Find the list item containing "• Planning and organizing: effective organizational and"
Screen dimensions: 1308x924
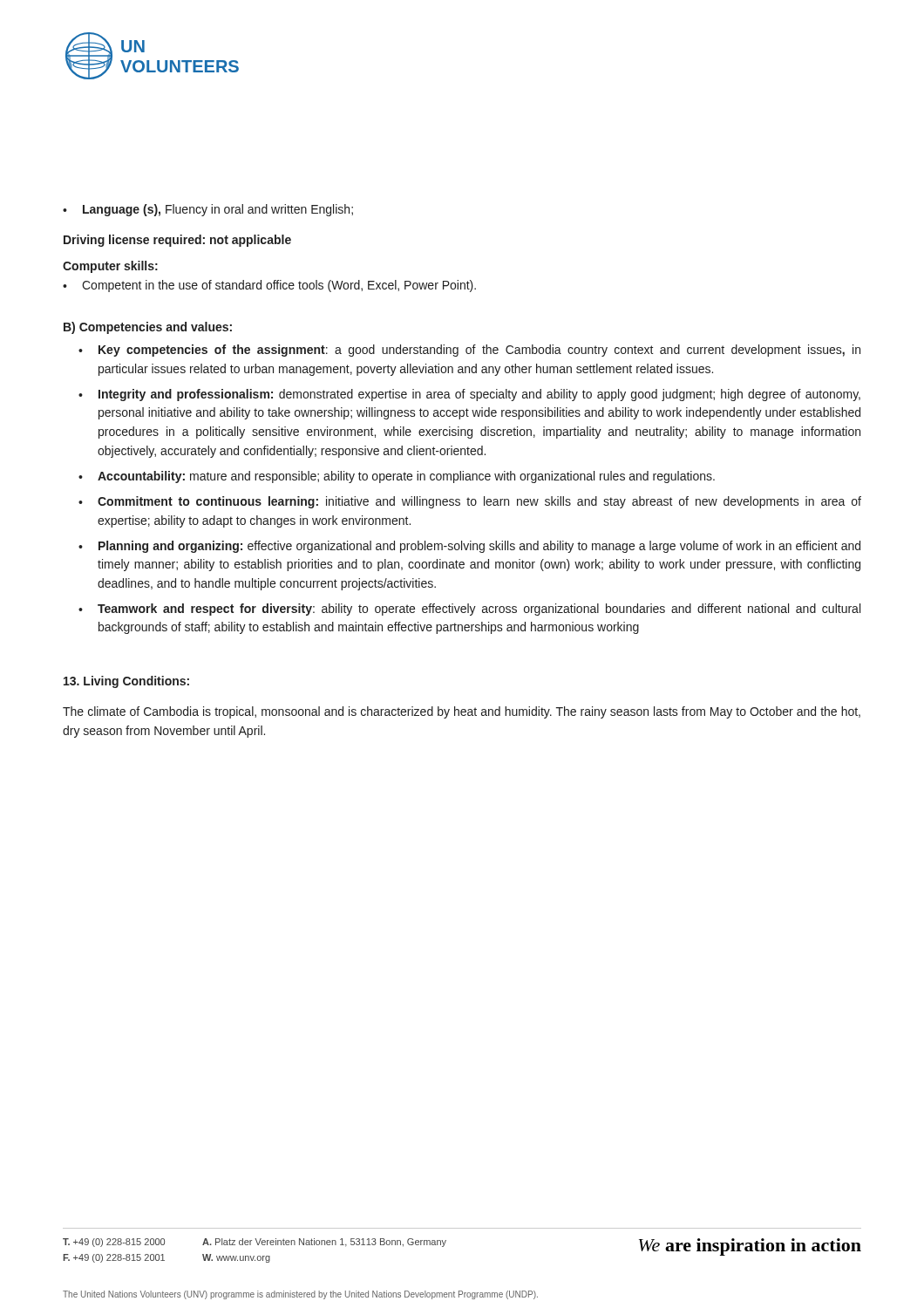470,565
